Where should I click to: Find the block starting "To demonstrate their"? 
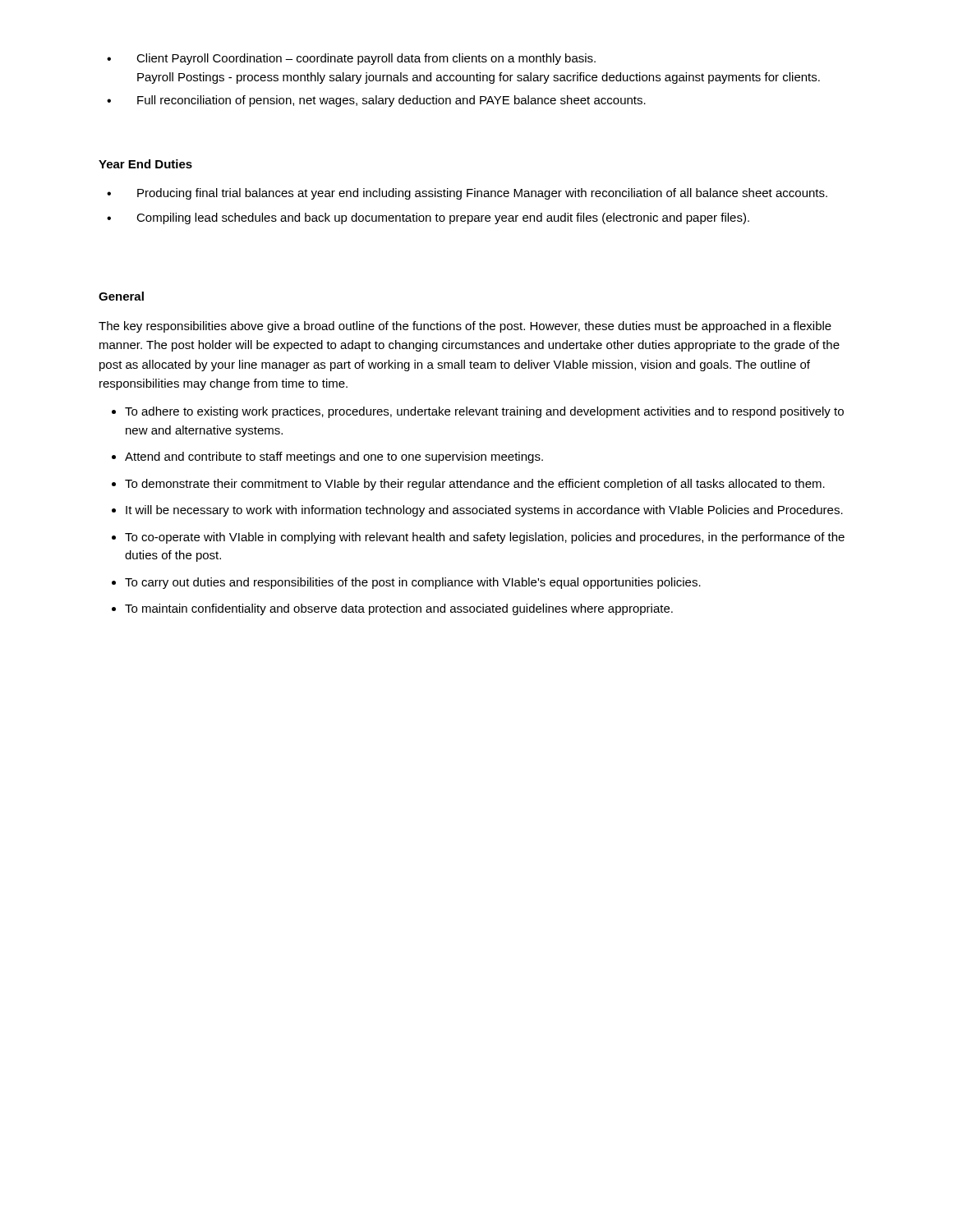pyautogui.click(x=475, y=483)
